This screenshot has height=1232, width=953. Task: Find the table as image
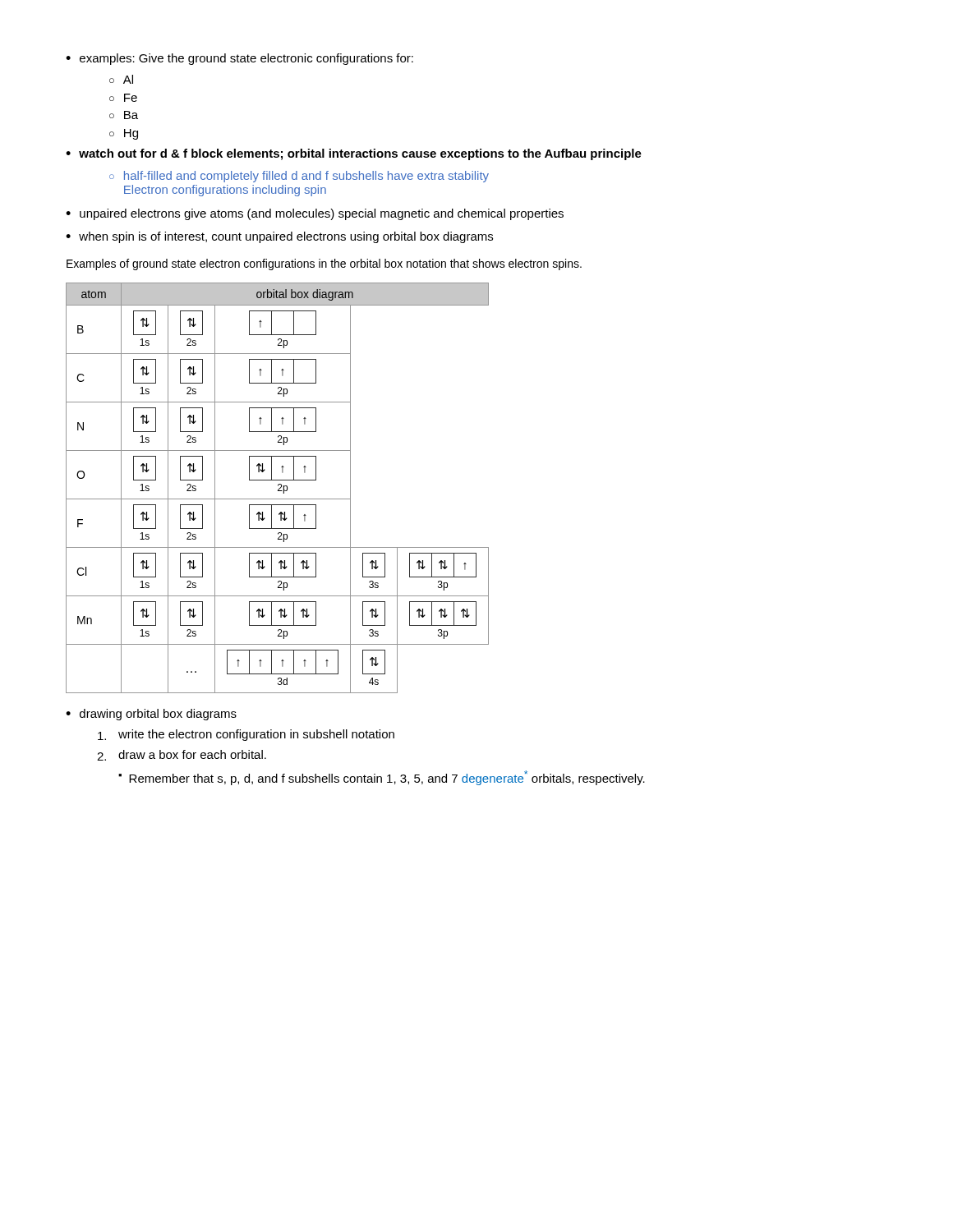click(x=476, y=488)
